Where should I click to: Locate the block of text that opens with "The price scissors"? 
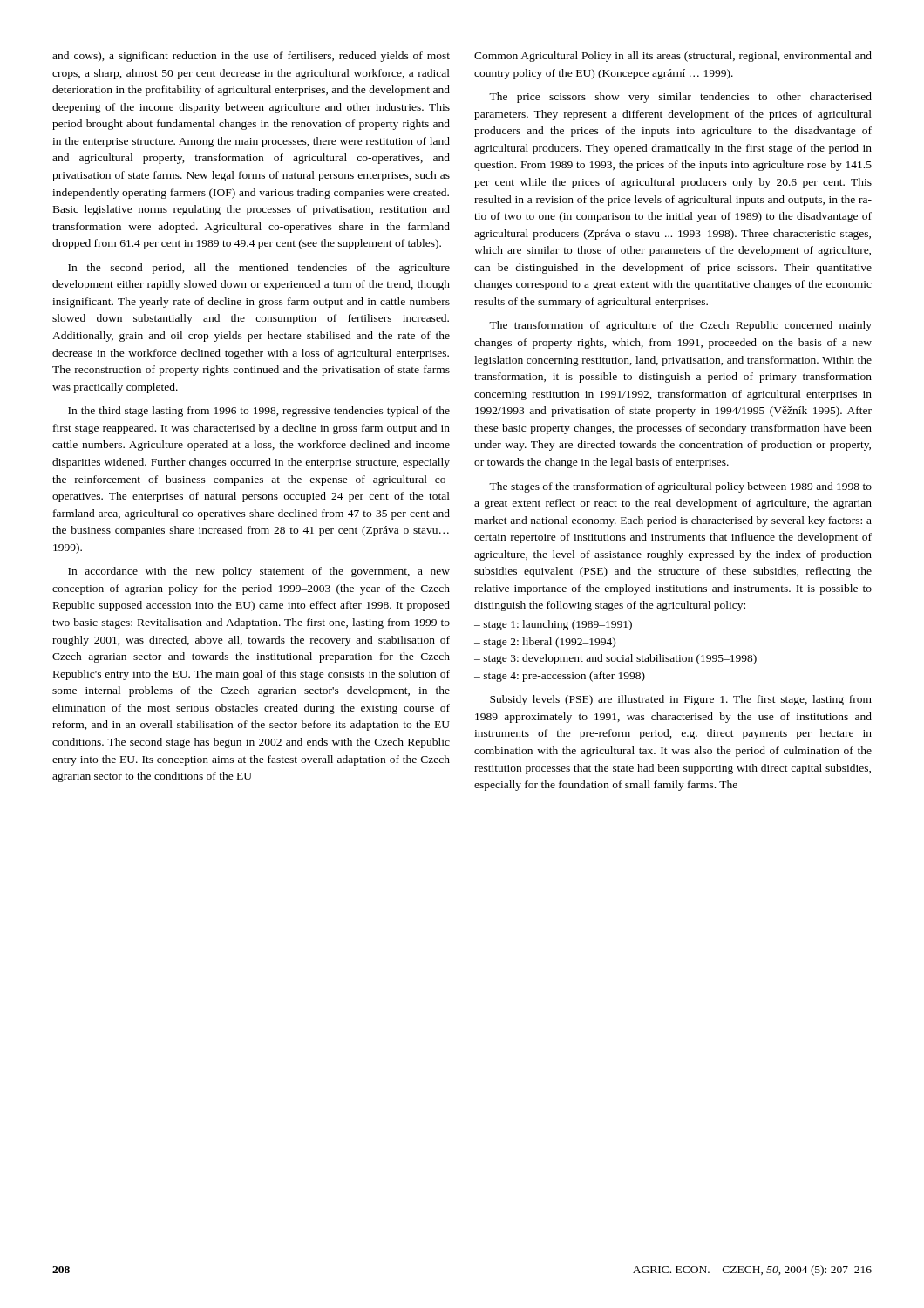(673, 199)
